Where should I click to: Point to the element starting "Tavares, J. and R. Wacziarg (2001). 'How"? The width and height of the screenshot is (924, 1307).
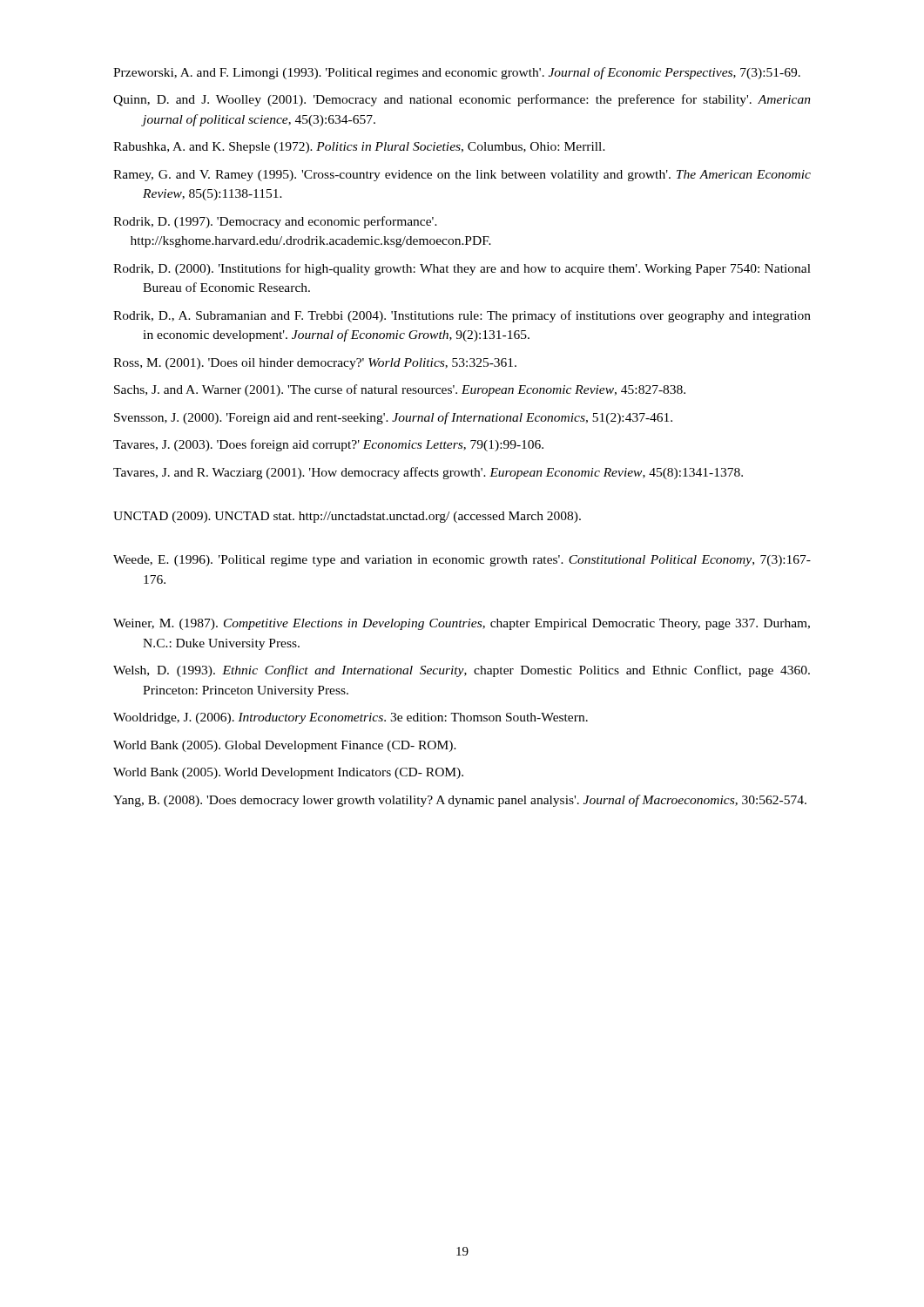429,471
